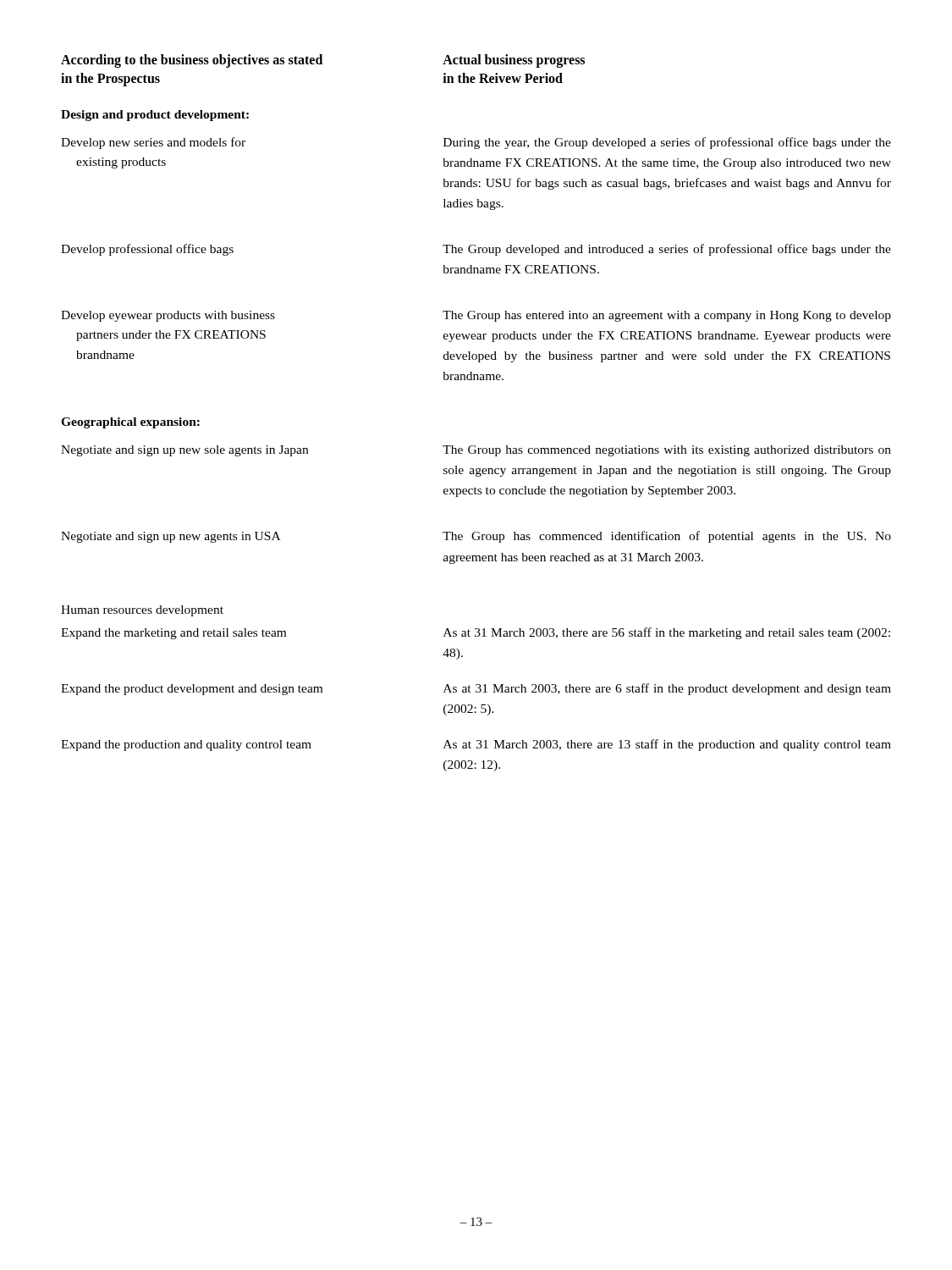Locate the element starting "Human resources development"
The width and height of the screenshot is (952, 1270).
click(x=142, y=611)
